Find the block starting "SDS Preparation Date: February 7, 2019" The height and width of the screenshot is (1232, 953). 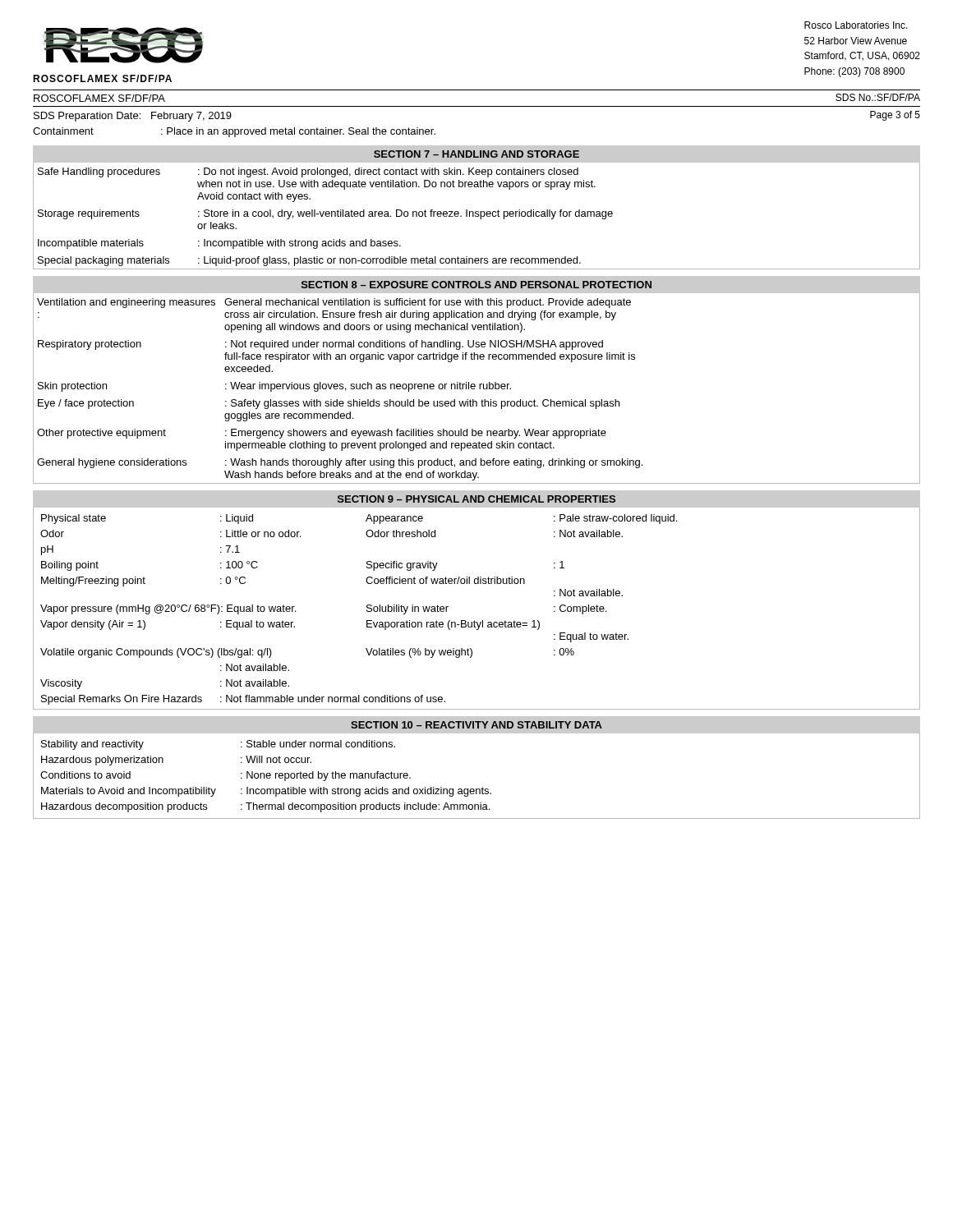(132, 115)
